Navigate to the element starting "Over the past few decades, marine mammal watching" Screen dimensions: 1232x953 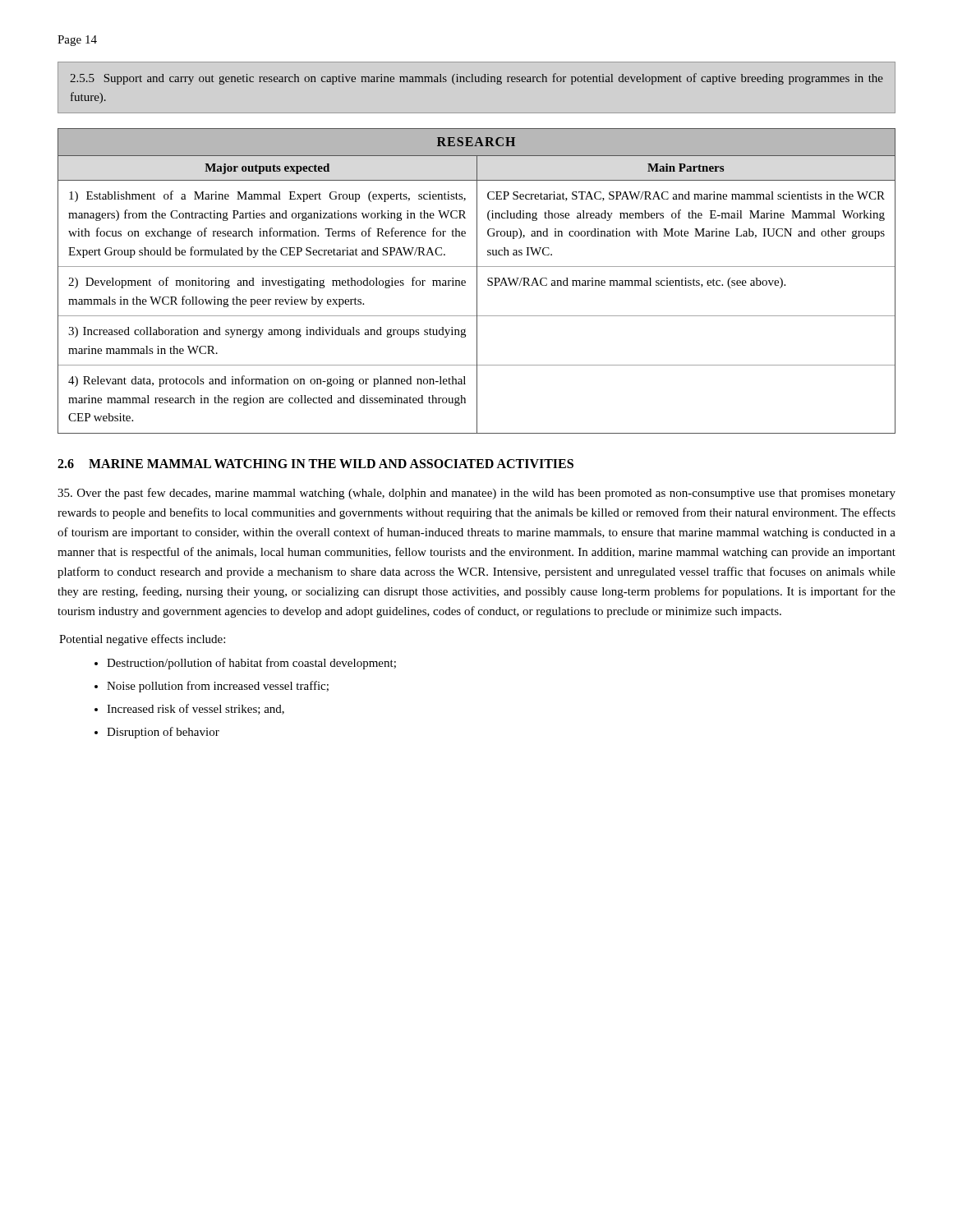click(x=476, y=552)
